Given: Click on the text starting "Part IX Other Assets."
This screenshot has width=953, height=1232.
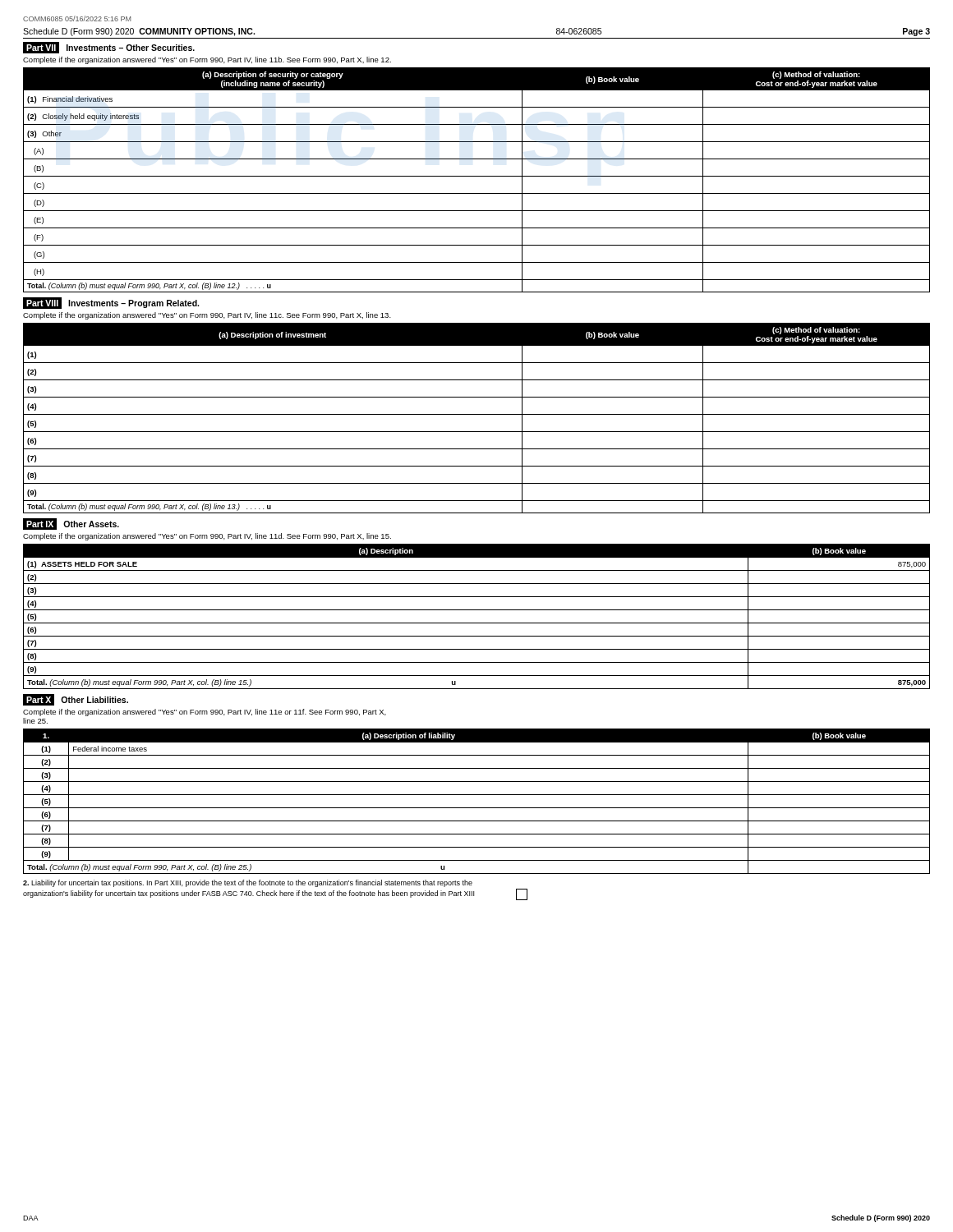Looking at the screenshot, I should pos(71,524).
